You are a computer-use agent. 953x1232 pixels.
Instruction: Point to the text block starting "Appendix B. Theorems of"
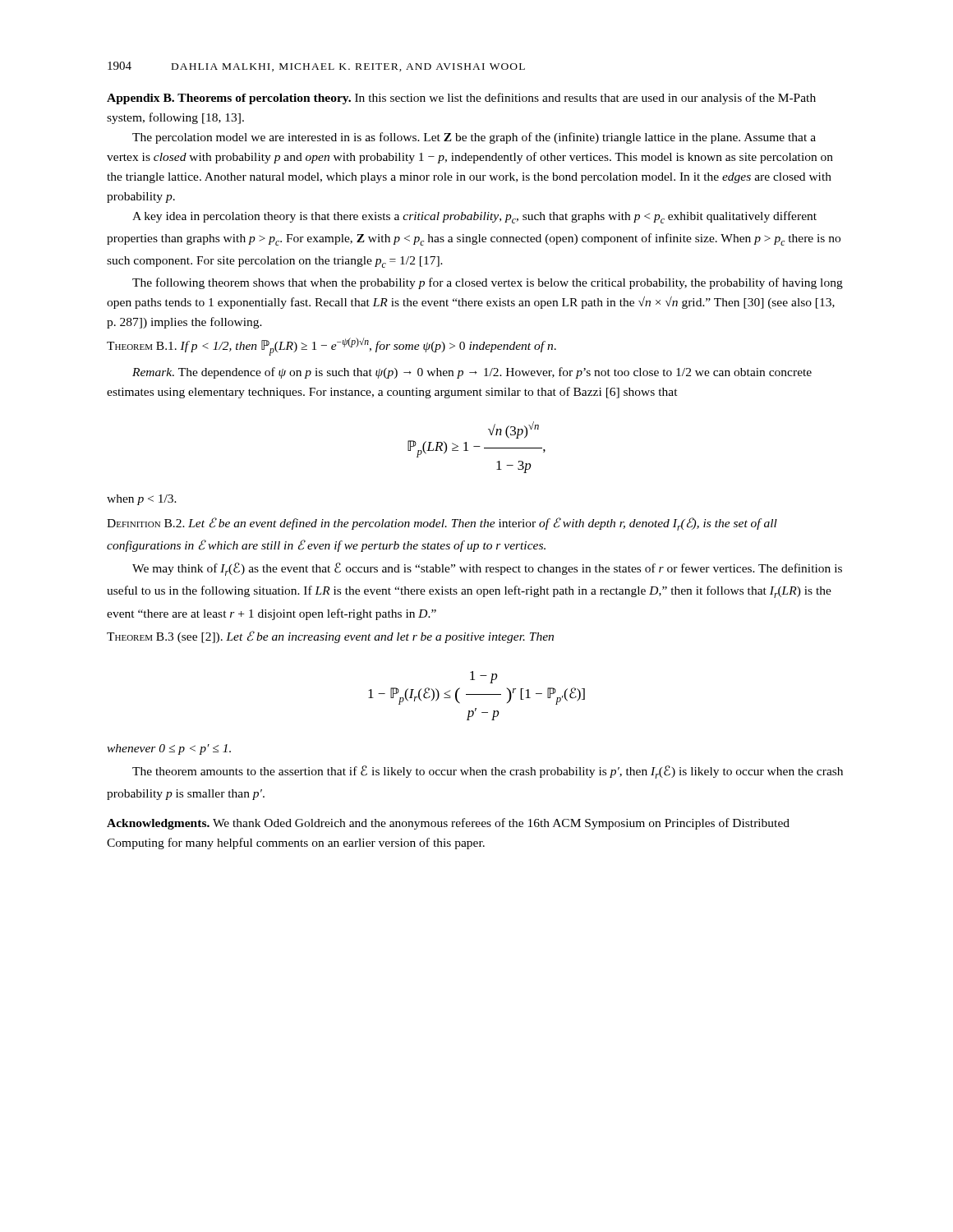(x=476, y=108)
